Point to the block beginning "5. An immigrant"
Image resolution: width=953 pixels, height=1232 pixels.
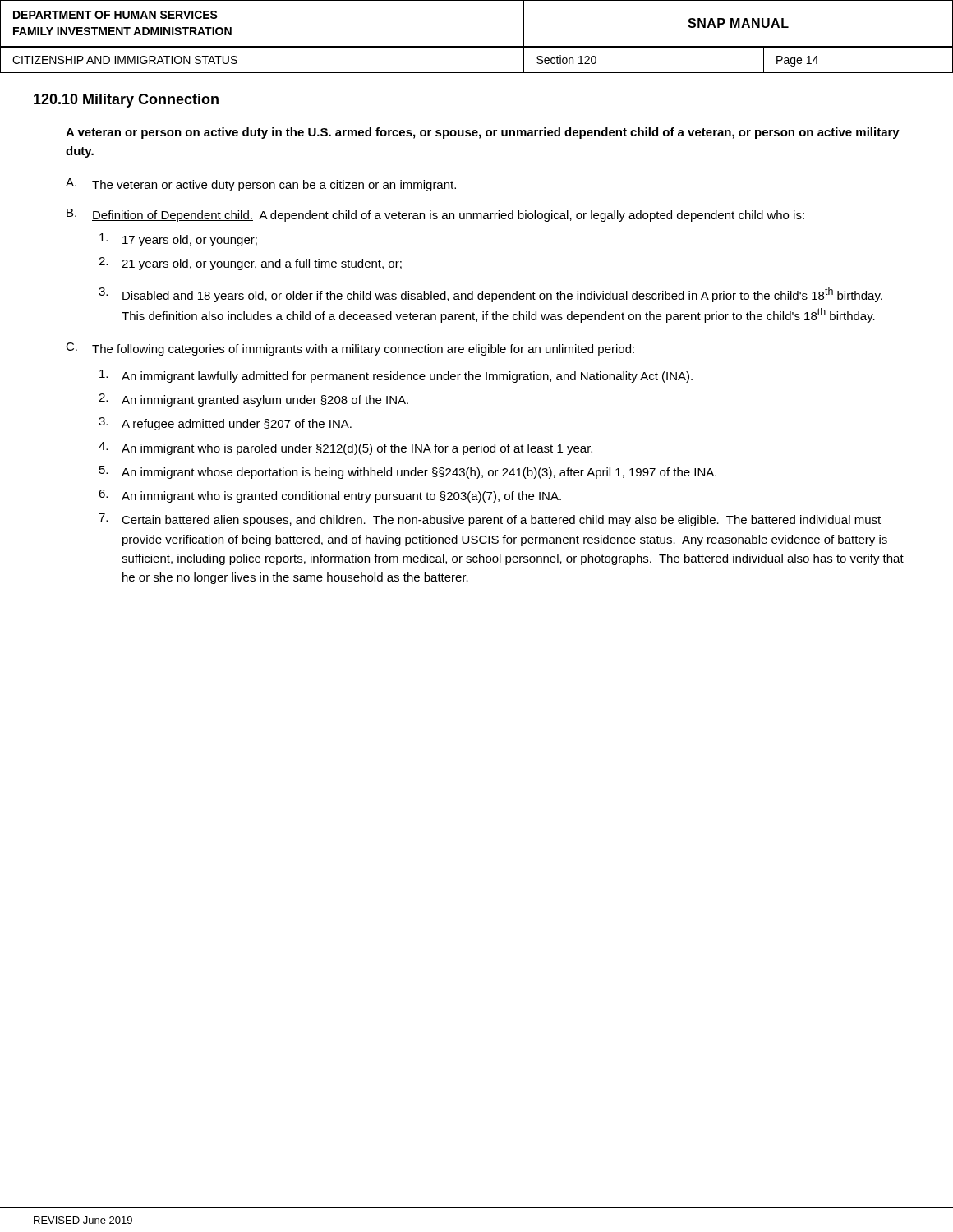[x=408, y=472]
